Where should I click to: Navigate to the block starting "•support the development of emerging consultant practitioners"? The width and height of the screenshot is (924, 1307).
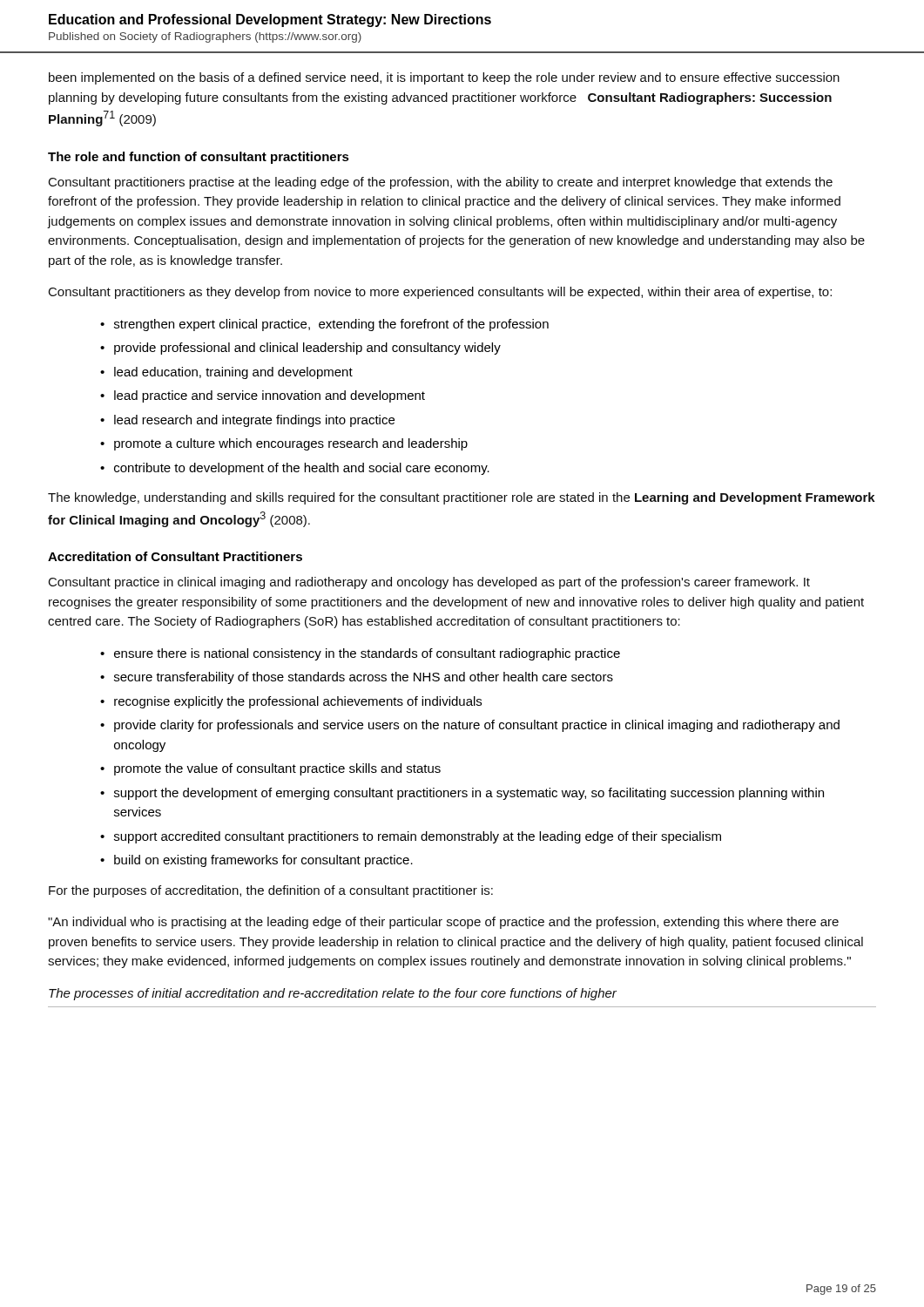(488, 802)
